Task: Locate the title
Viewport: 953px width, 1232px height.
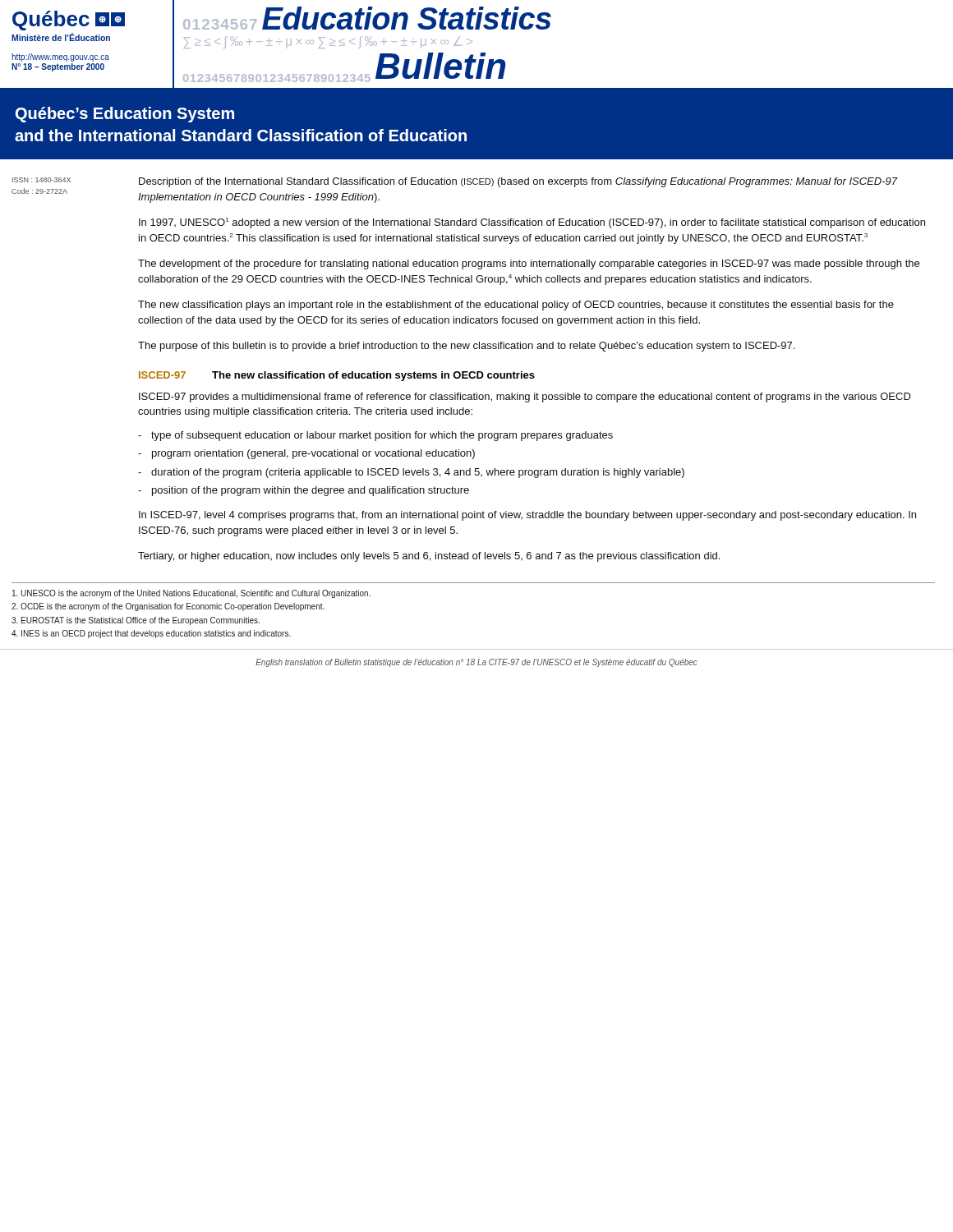Action: pyautogui.click(x=476, y=125)
